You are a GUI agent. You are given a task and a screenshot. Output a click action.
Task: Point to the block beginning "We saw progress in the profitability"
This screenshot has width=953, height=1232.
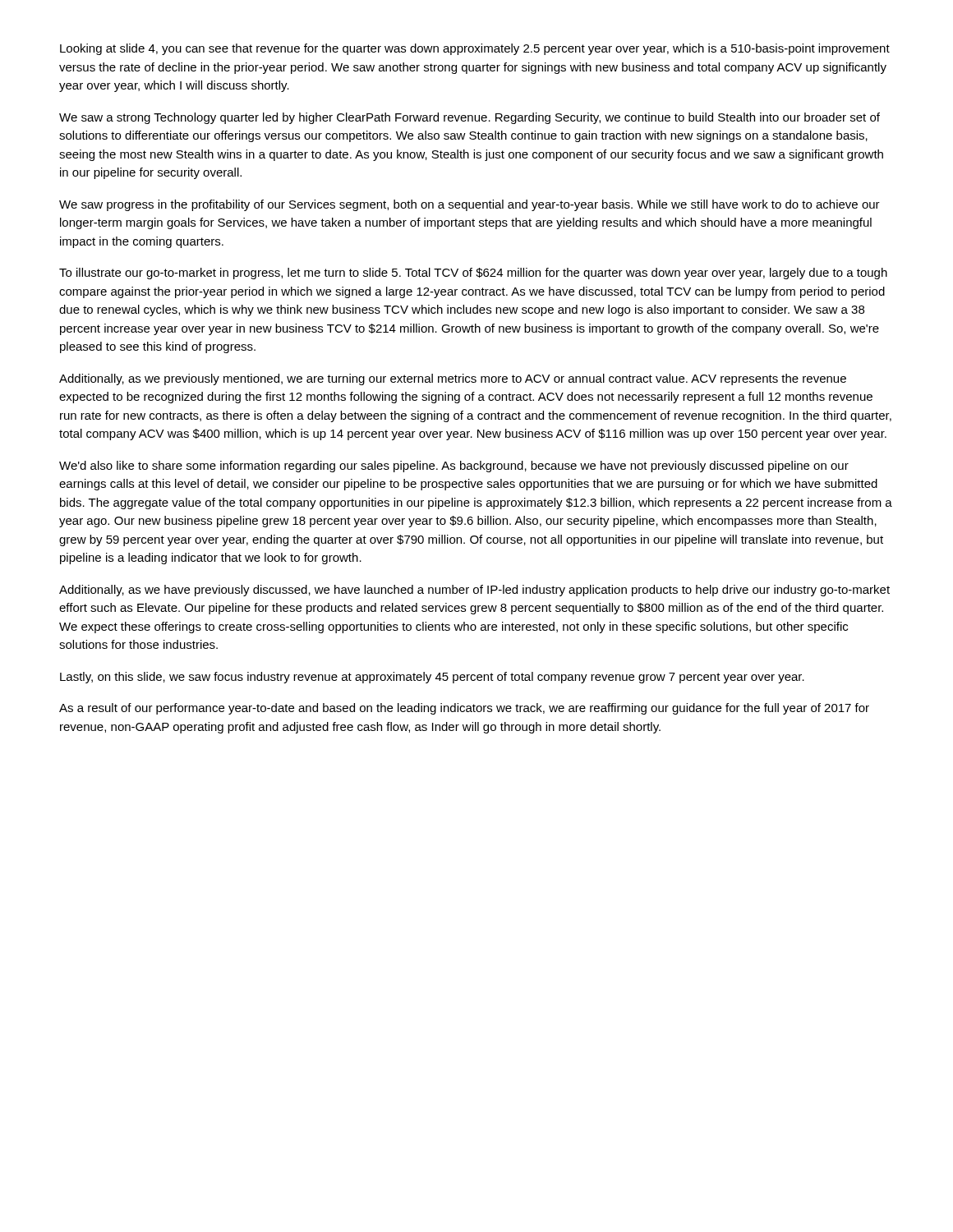click(x=469, y=222)
